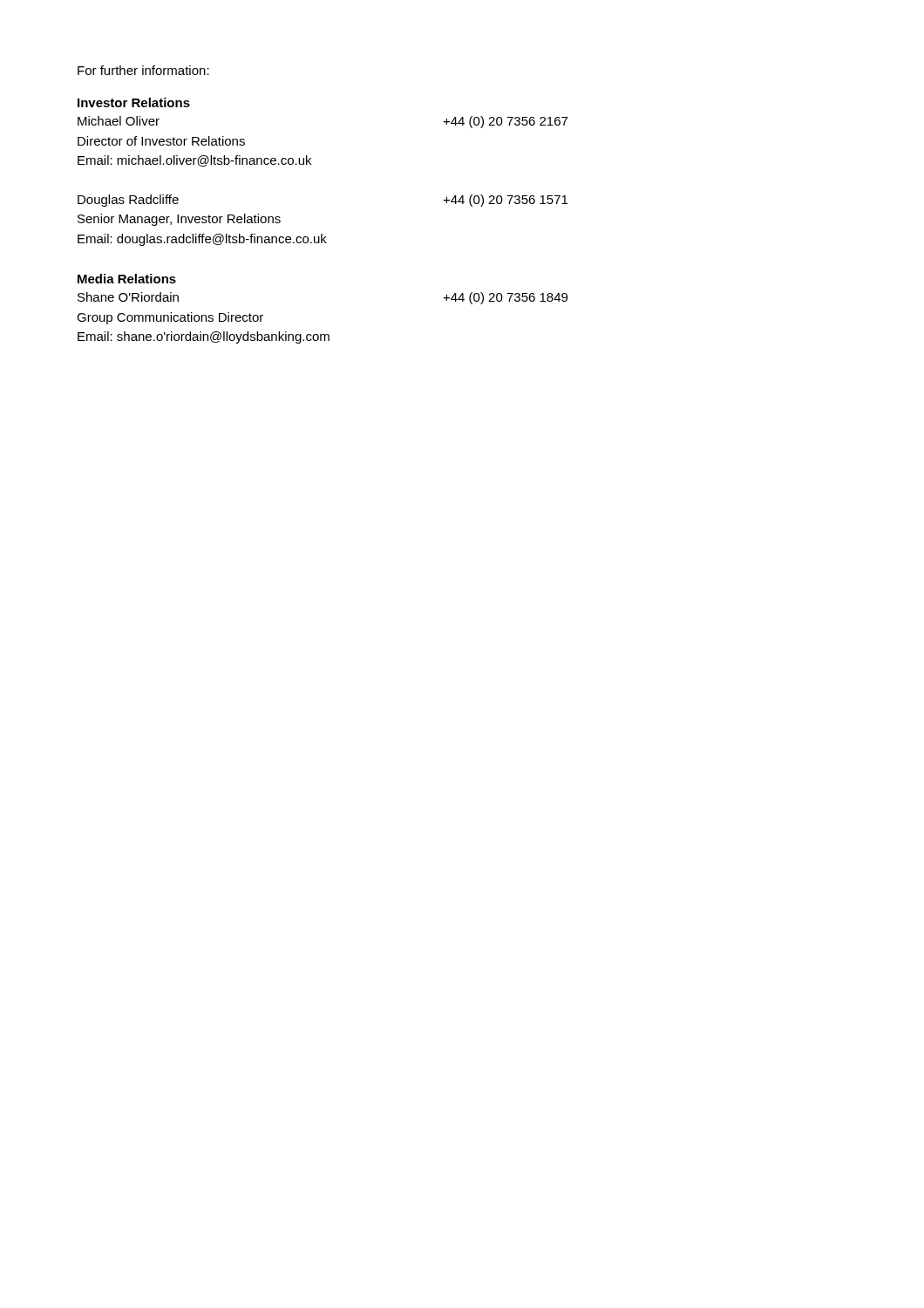Viewport: 924px width, 1308px height.
Task: Point to "Investor Relations"
Action: point(133,102)
